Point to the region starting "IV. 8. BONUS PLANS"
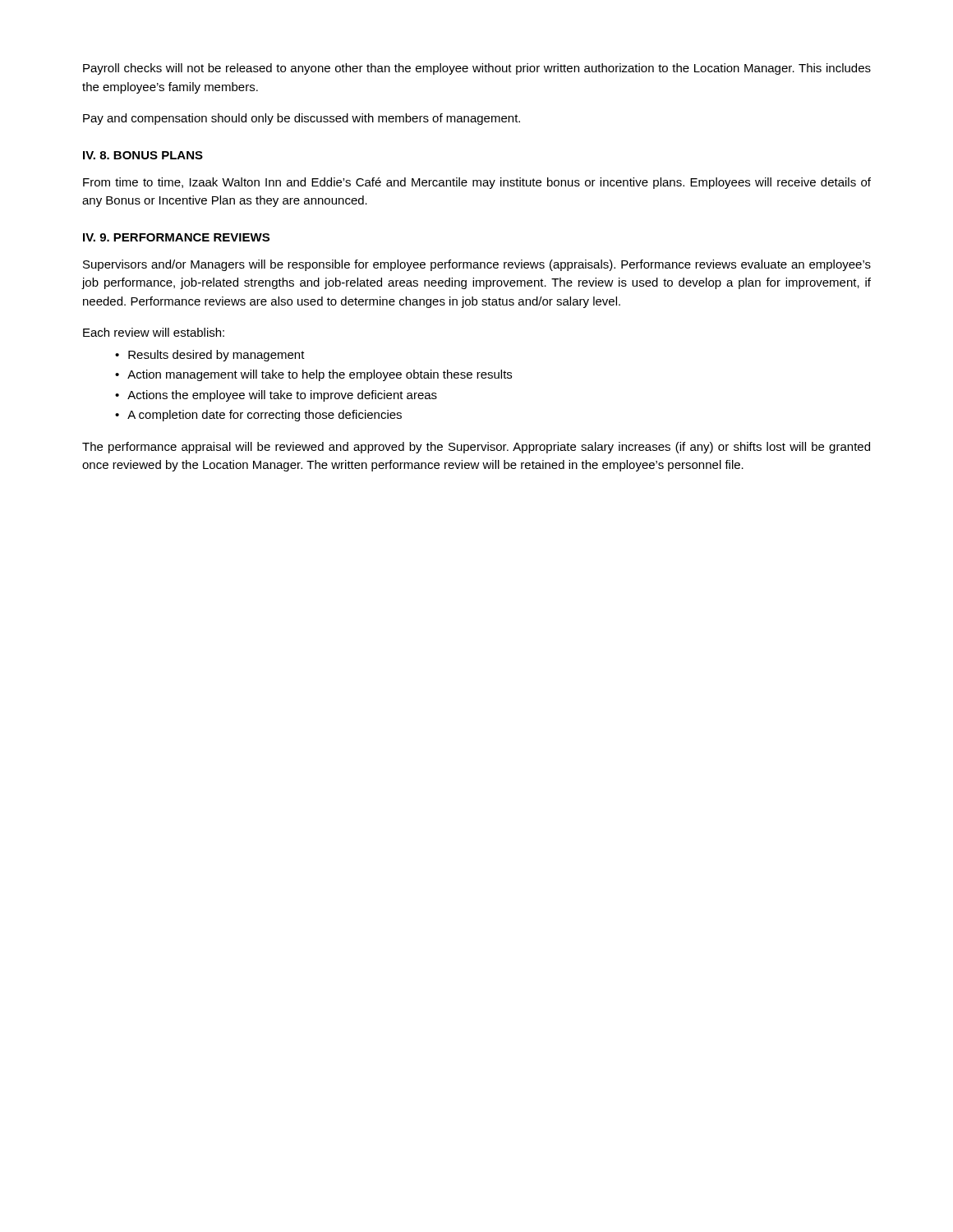 [143, 154]
